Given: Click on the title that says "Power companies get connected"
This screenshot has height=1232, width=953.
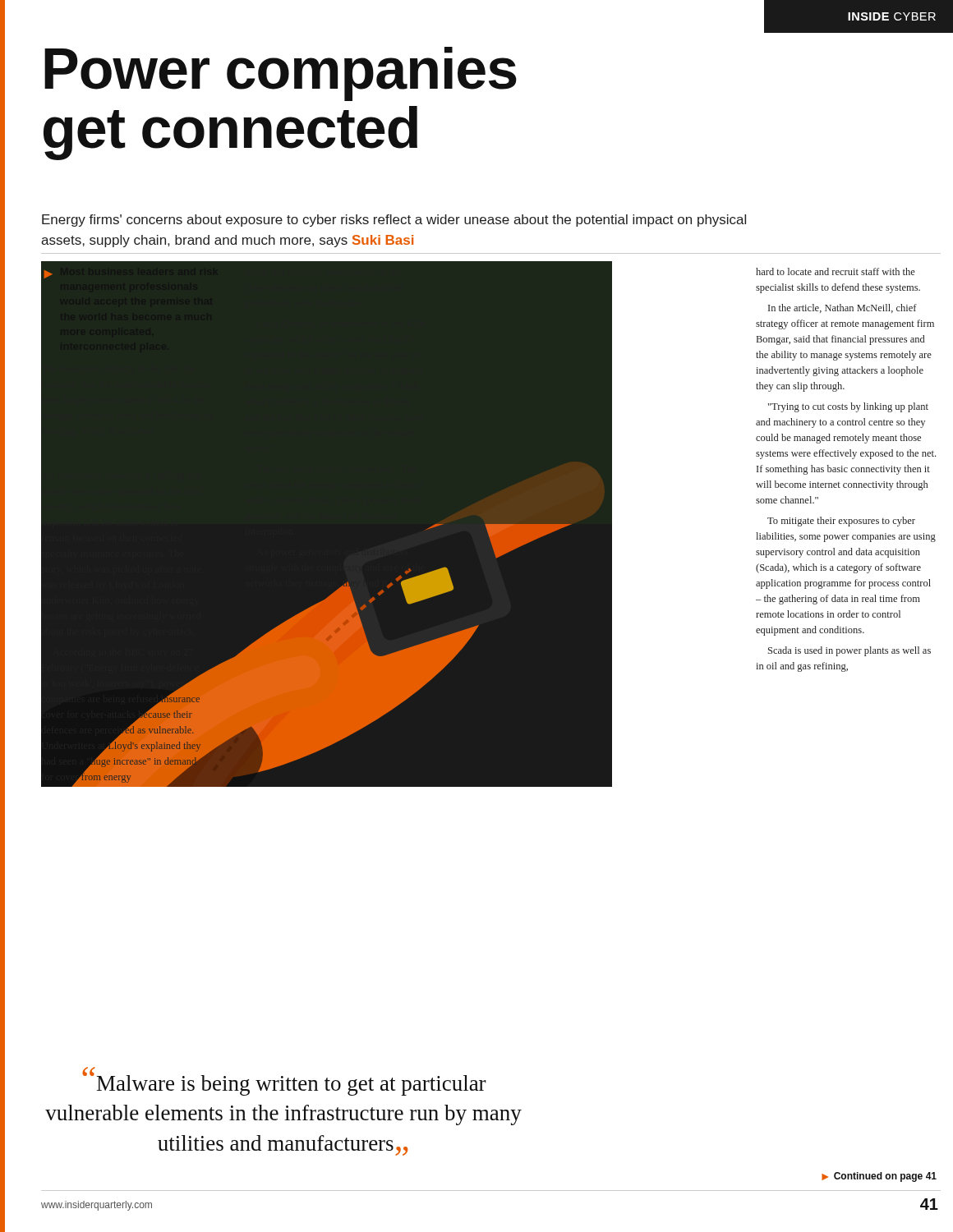Looking at the screenshot, I should (329, 99).
